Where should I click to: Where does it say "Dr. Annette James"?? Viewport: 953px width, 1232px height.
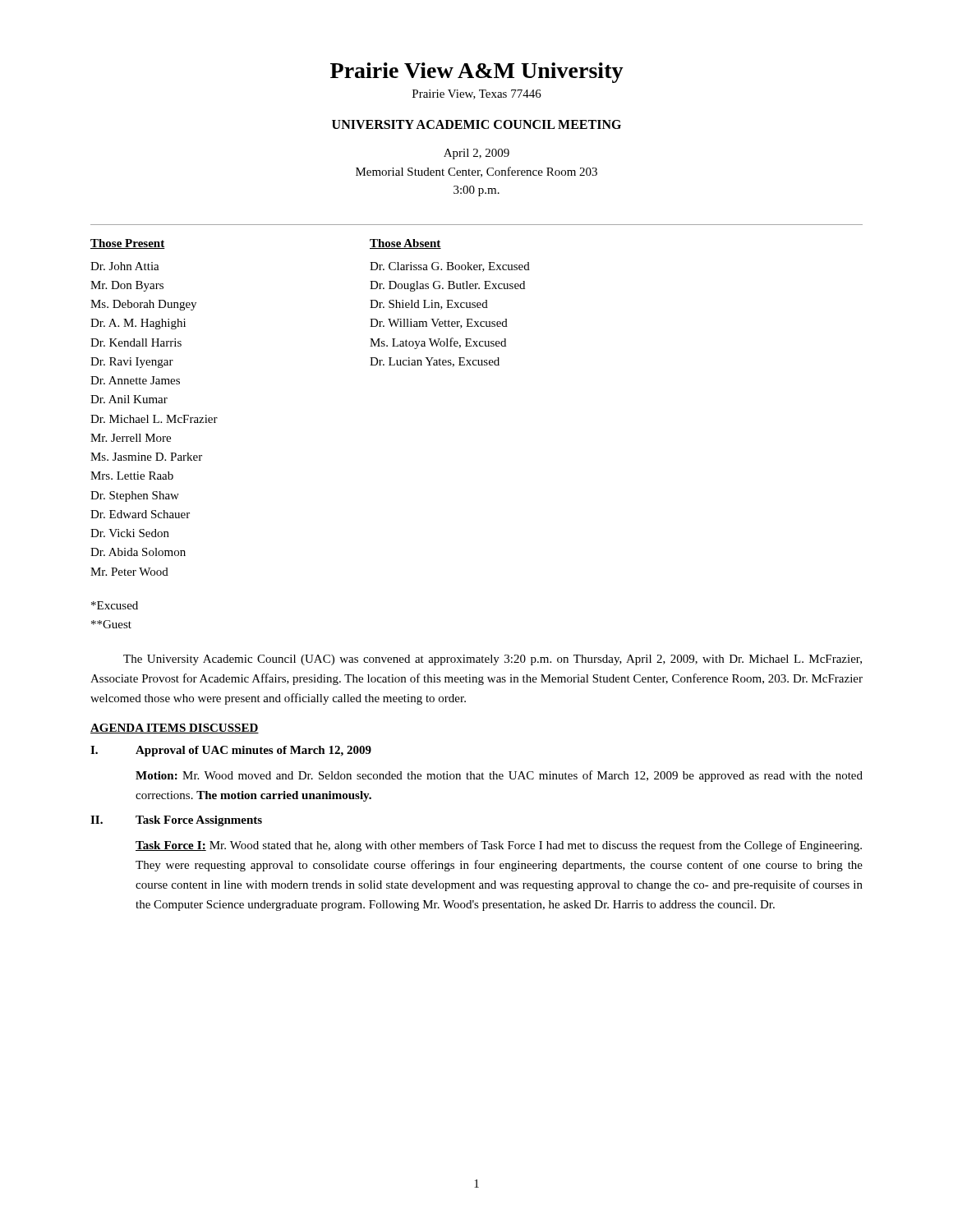[135, 380]
